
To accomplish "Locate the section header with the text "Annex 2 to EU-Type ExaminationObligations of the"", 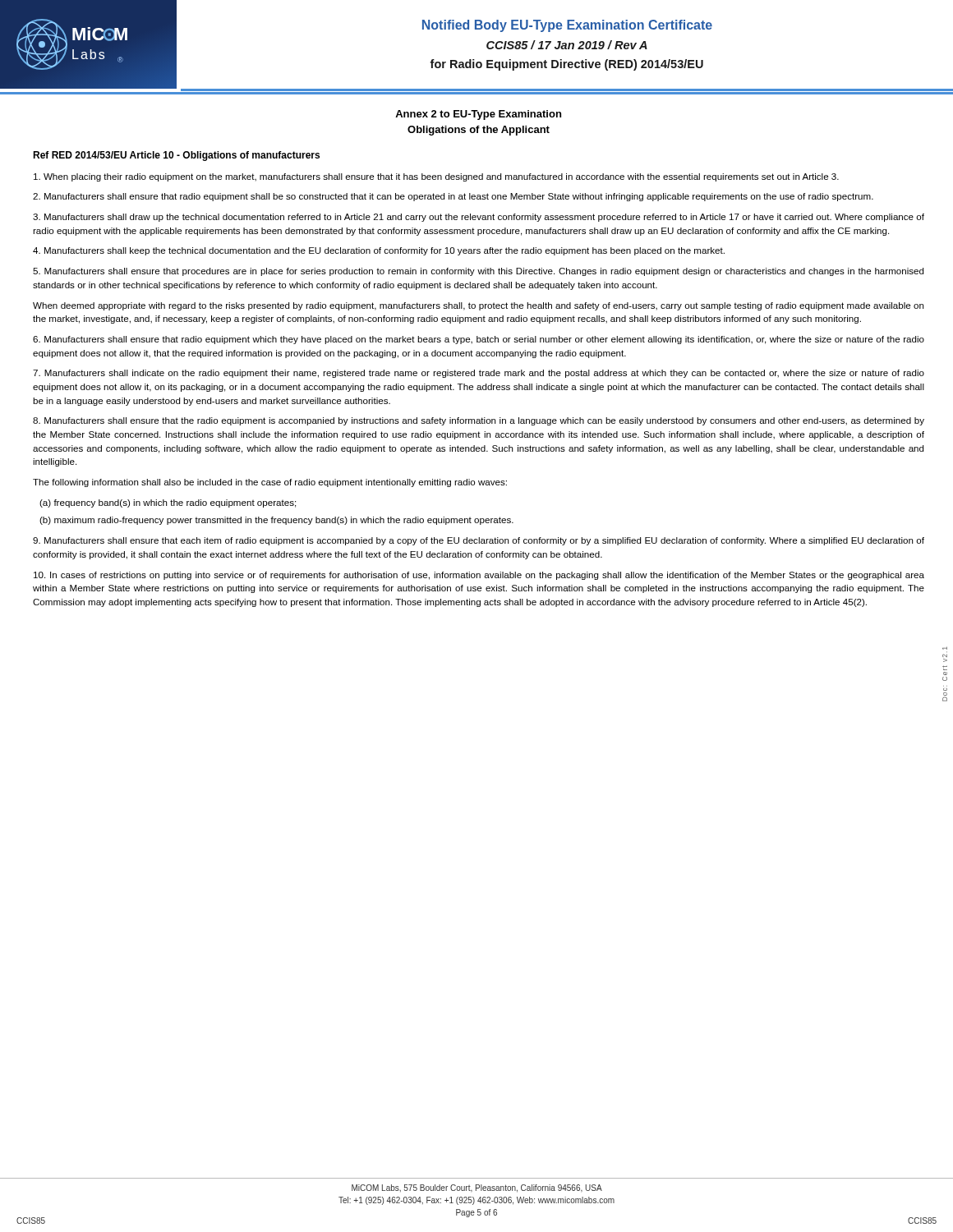I will (479, 121).
